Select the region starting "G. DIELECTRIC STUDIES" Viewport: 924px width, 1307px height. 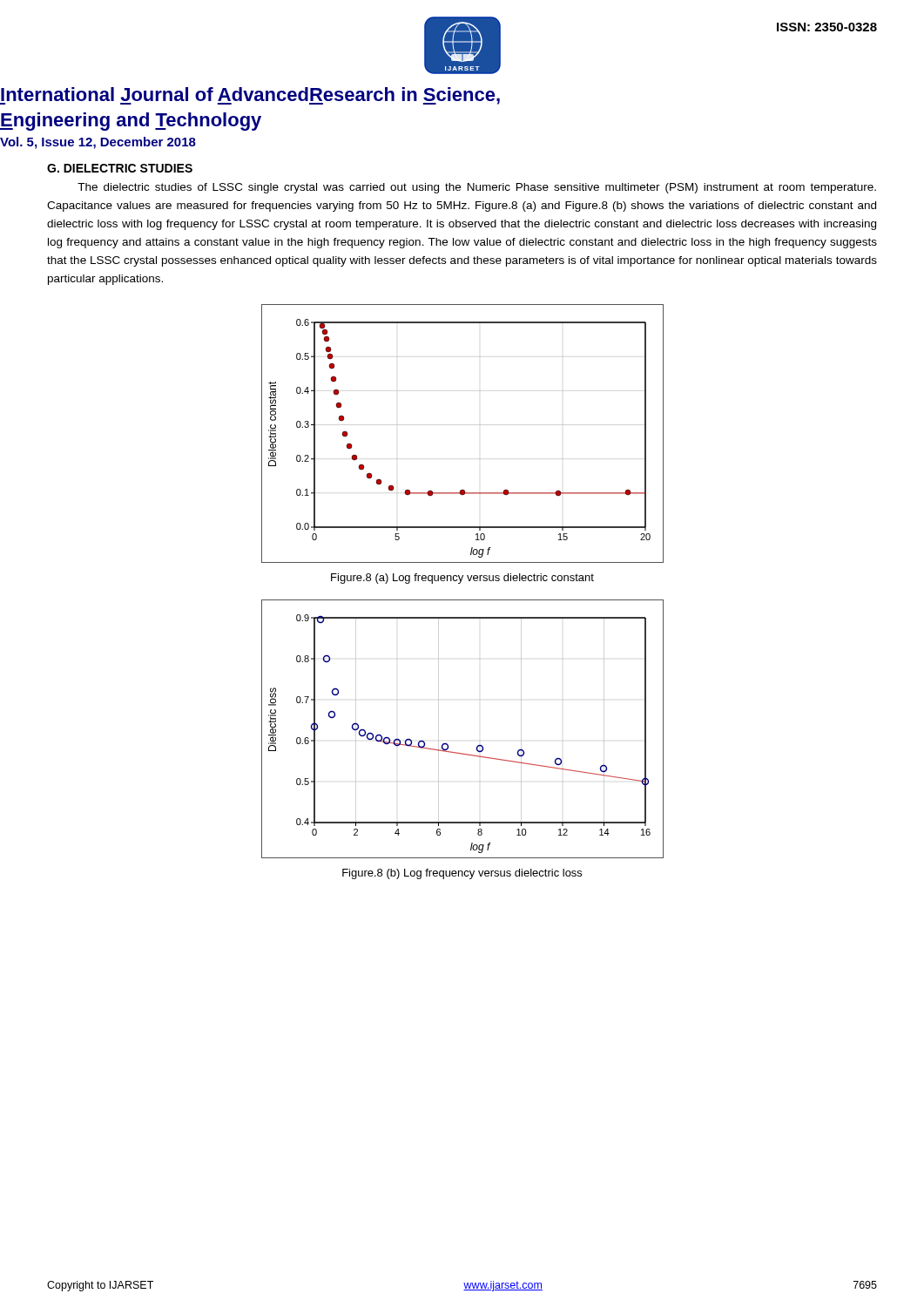coord(120,168)
